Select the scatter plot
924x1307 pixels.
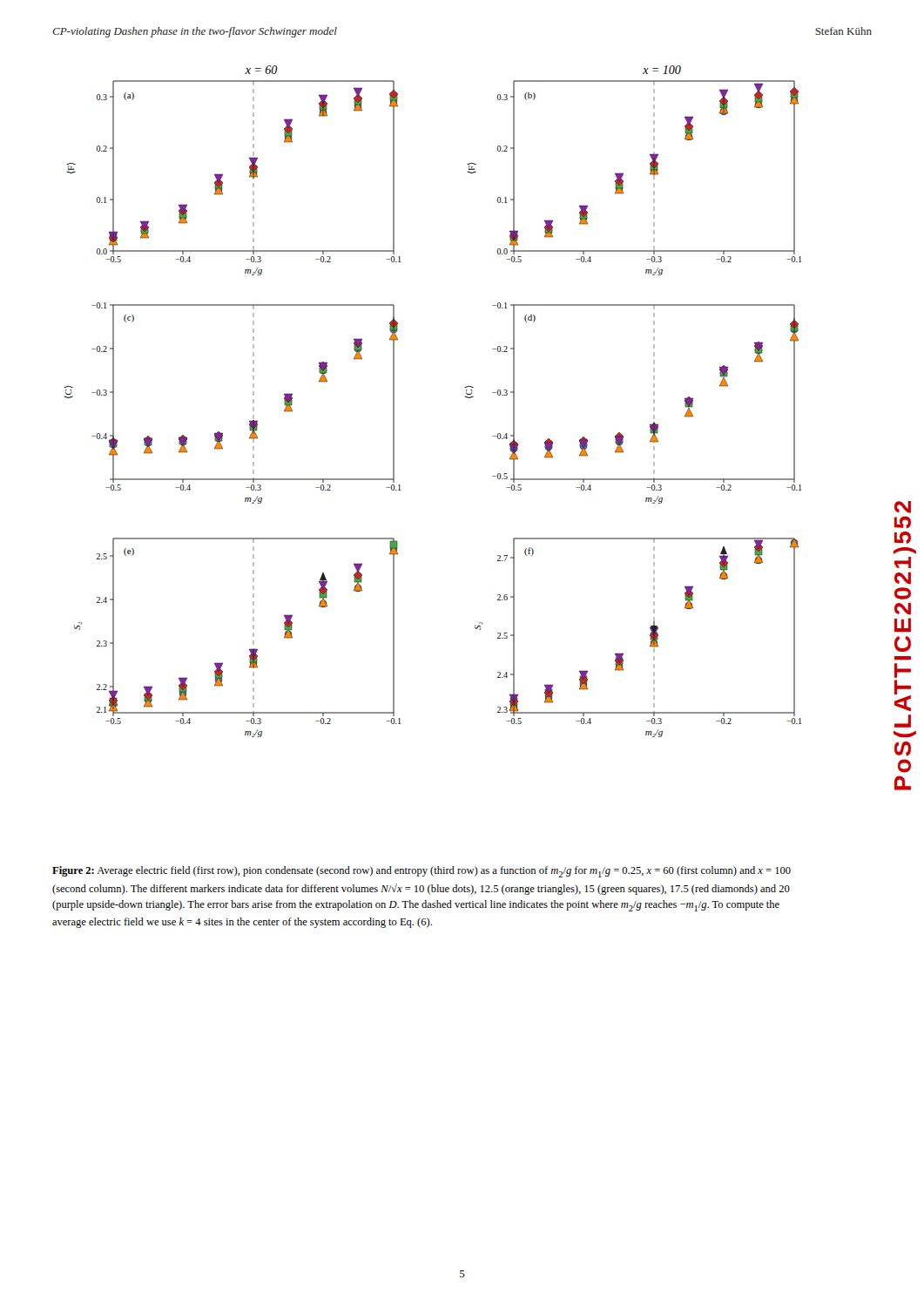click(x=448, y=453)
